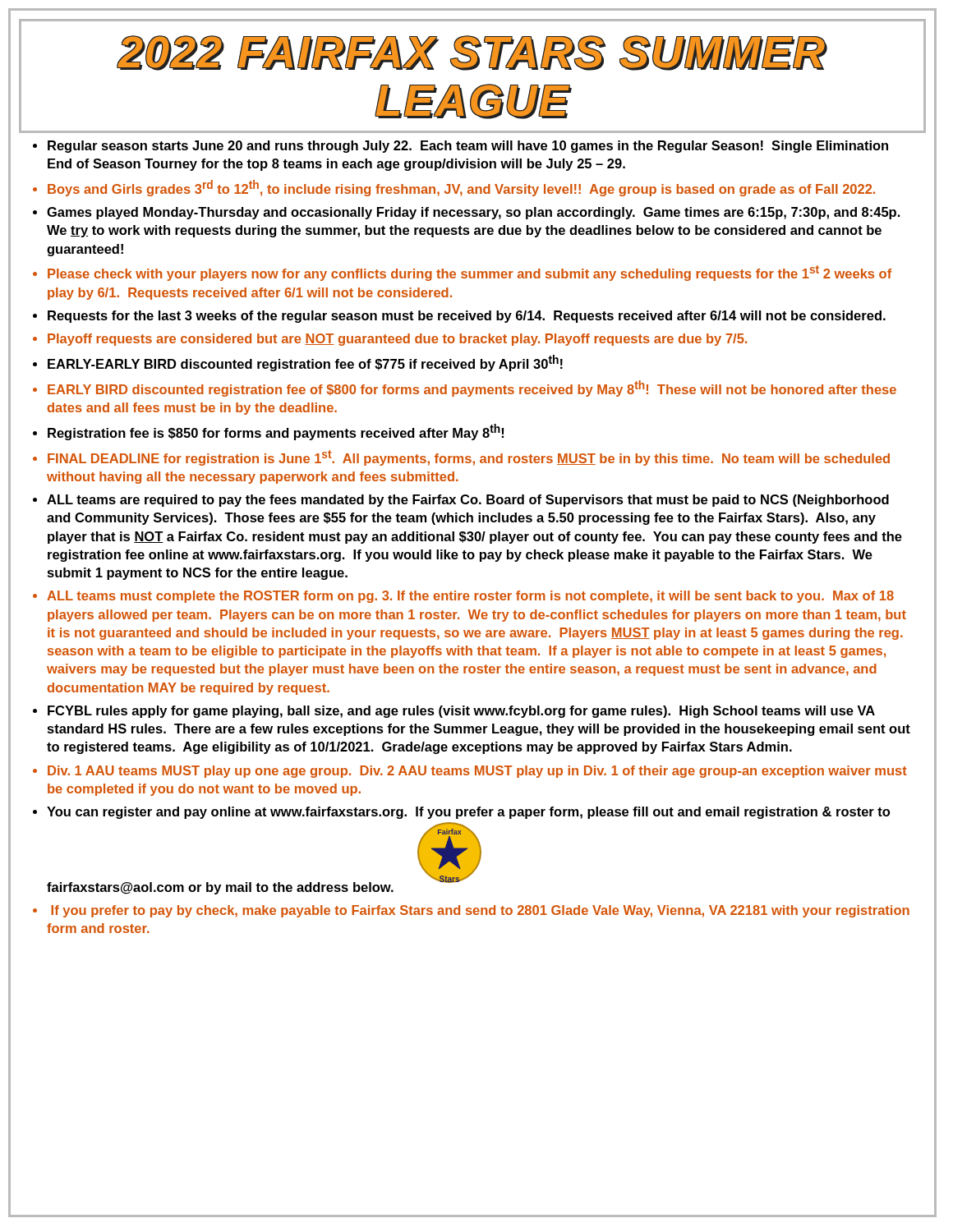Find the block starting "You can register"
Image resolution: width=953 pixels, height=1232 pixels.
[x=469, y=850]
